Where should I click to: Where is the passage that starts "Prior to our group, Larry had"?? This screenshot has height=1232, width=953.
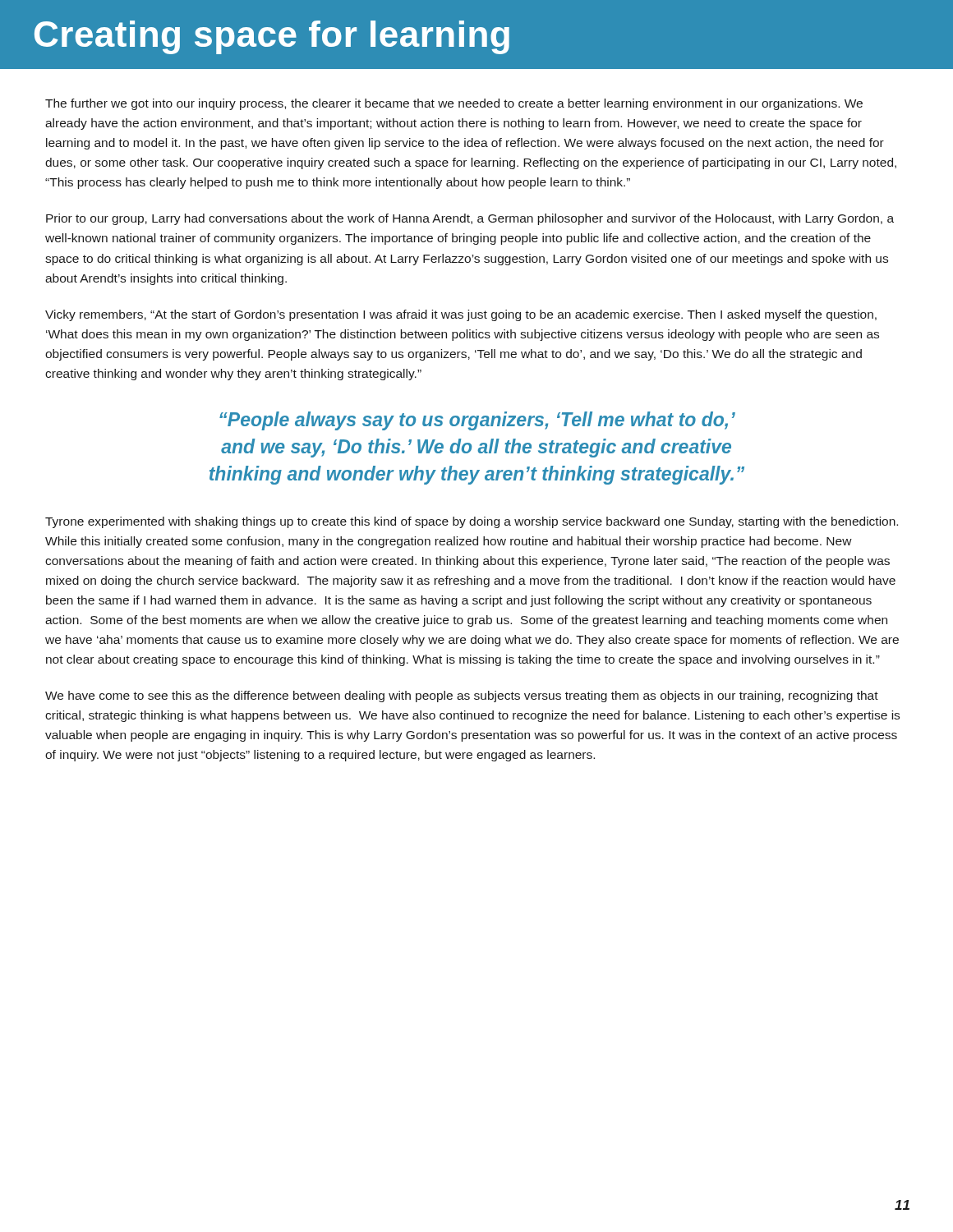(470, 248)
